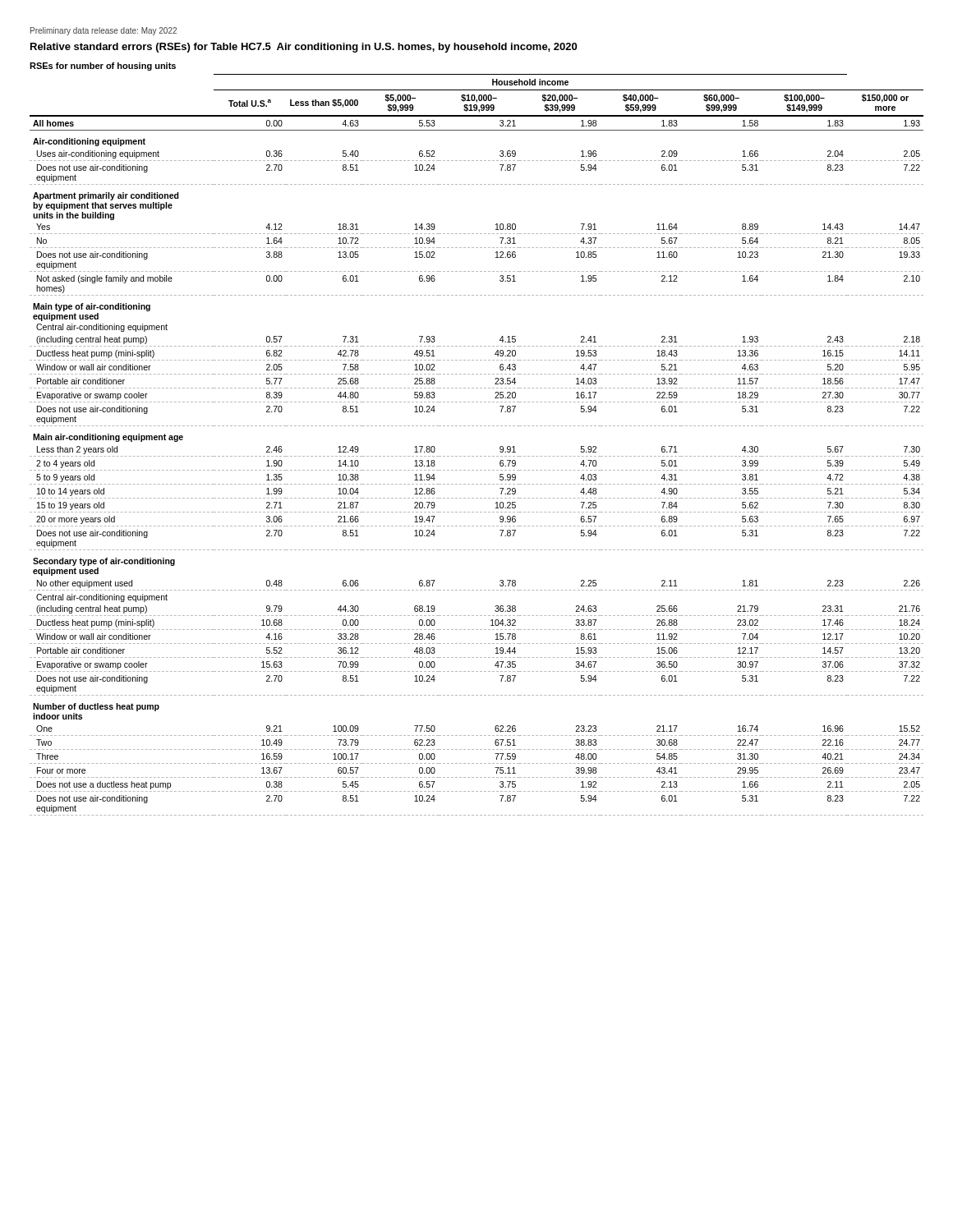Select the title that reads "Relative standard errors (RSEs) for"
The image size is (953, 1232).
[x=303, y=46]
